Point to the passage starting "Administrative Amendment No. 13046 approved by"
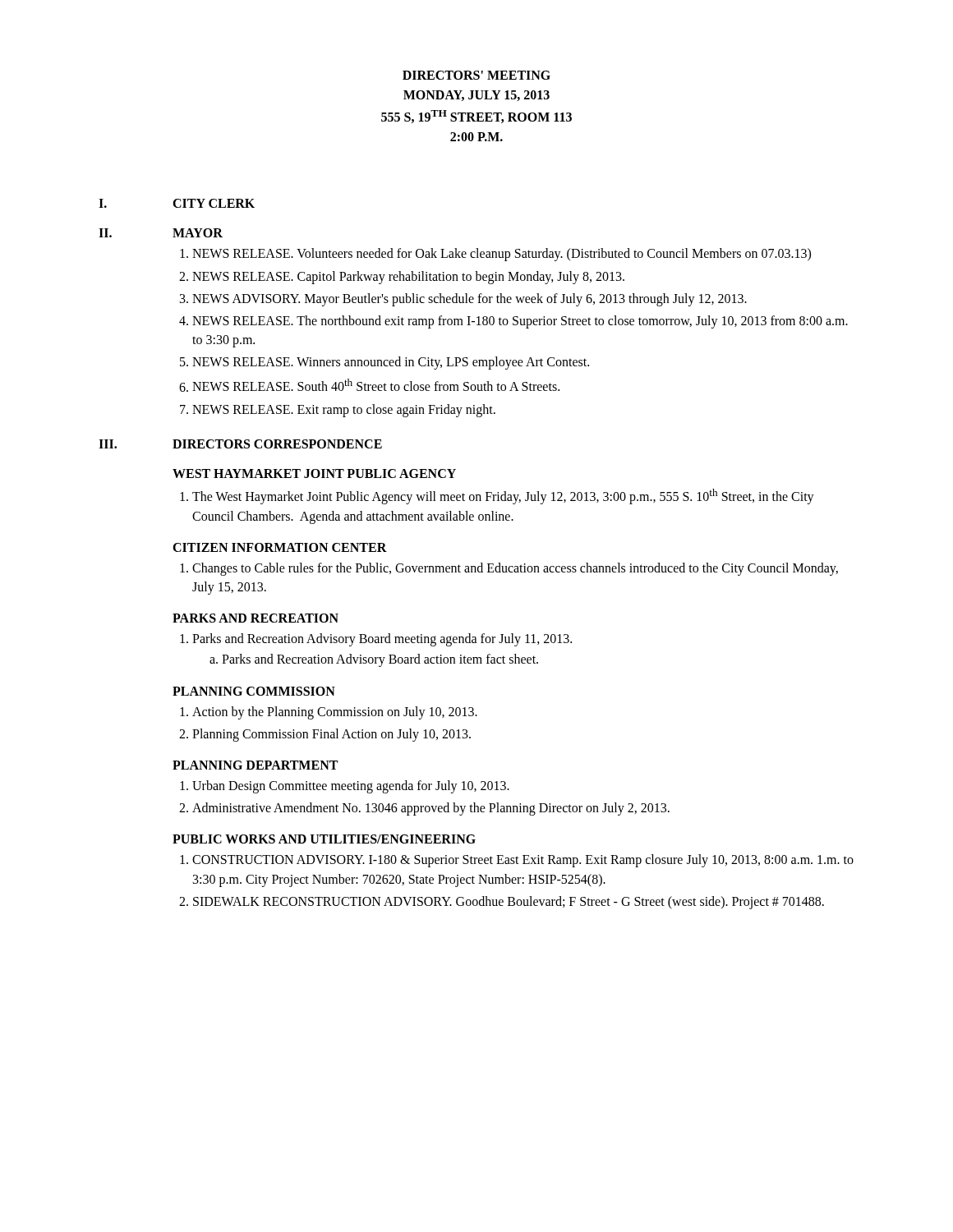 click(431, 808)
